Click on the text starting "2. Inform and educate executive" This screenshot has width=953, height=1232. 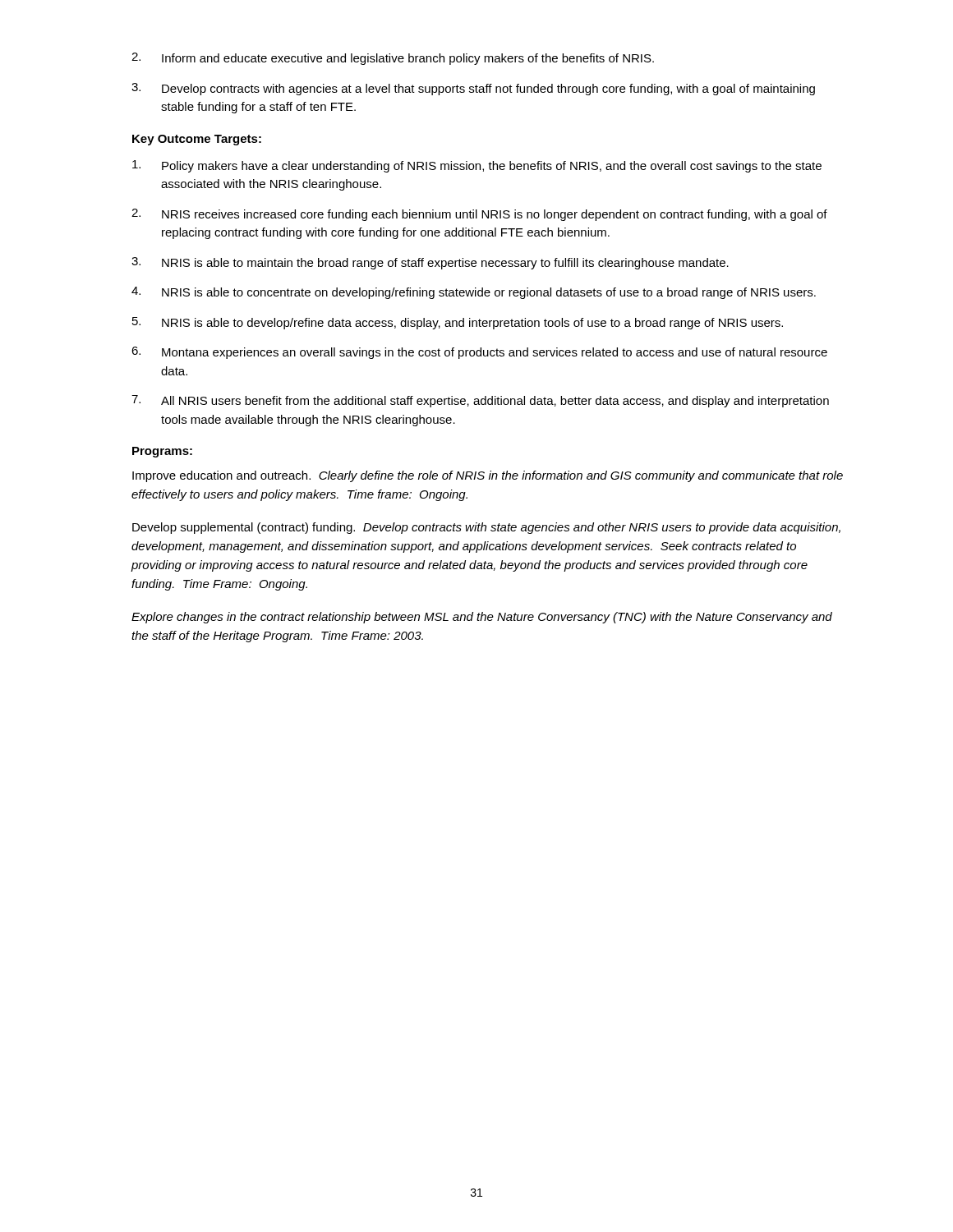(489, 59)
